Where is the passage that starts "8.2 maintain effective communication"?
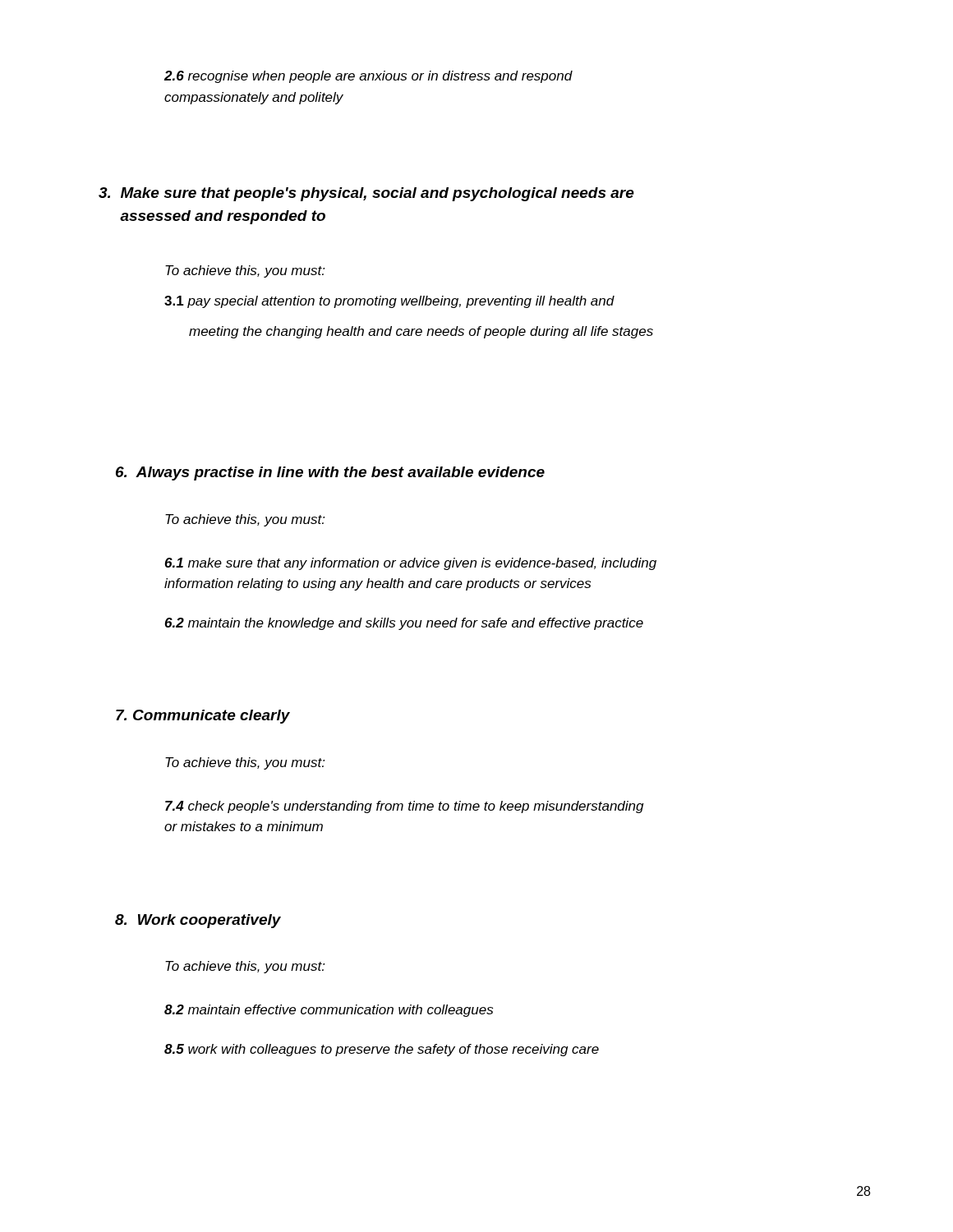 tap(329, 1011)
